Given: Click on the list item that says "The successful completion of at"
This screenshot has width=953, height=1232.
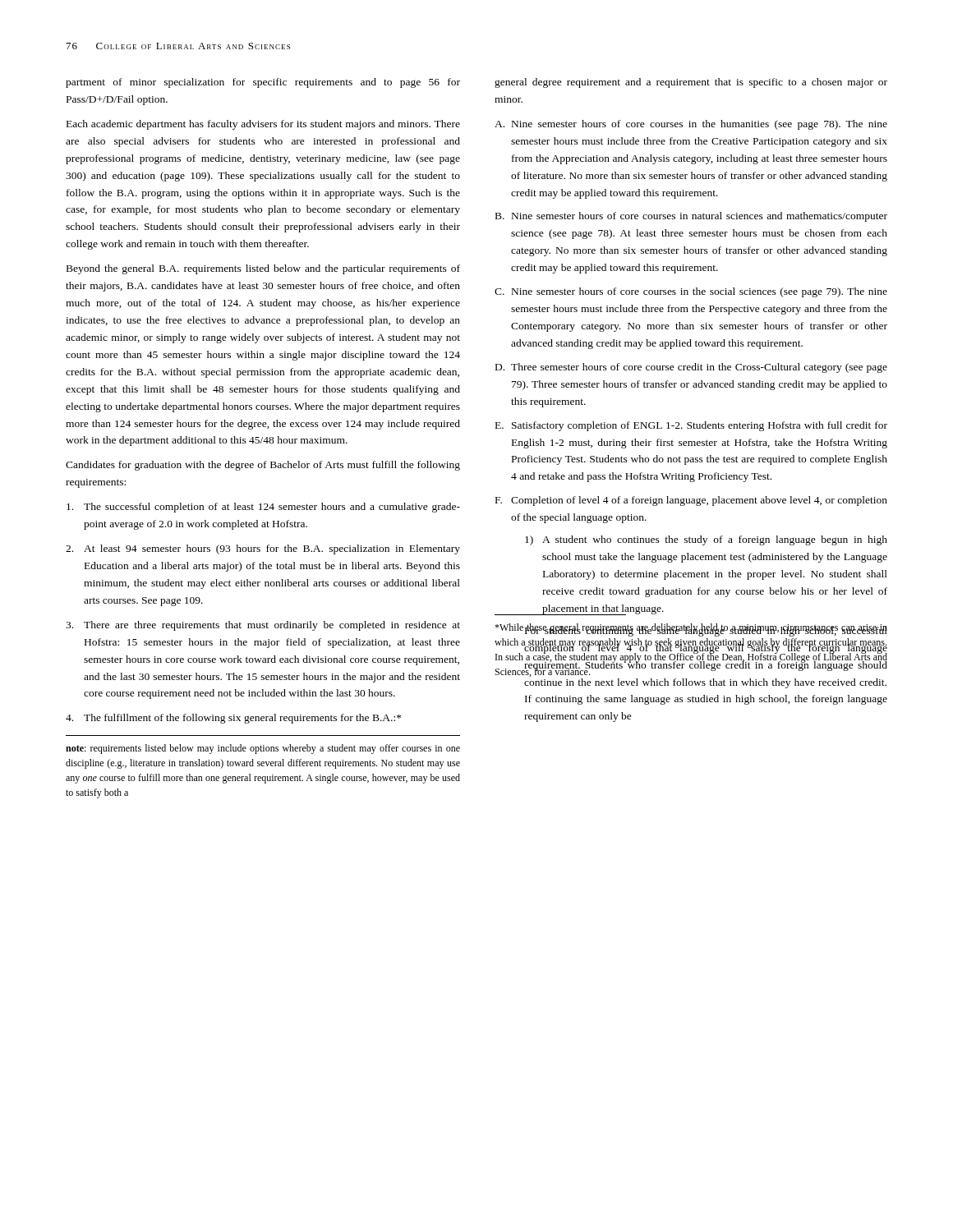Looking at the screenshot, I should pos(263,516).
